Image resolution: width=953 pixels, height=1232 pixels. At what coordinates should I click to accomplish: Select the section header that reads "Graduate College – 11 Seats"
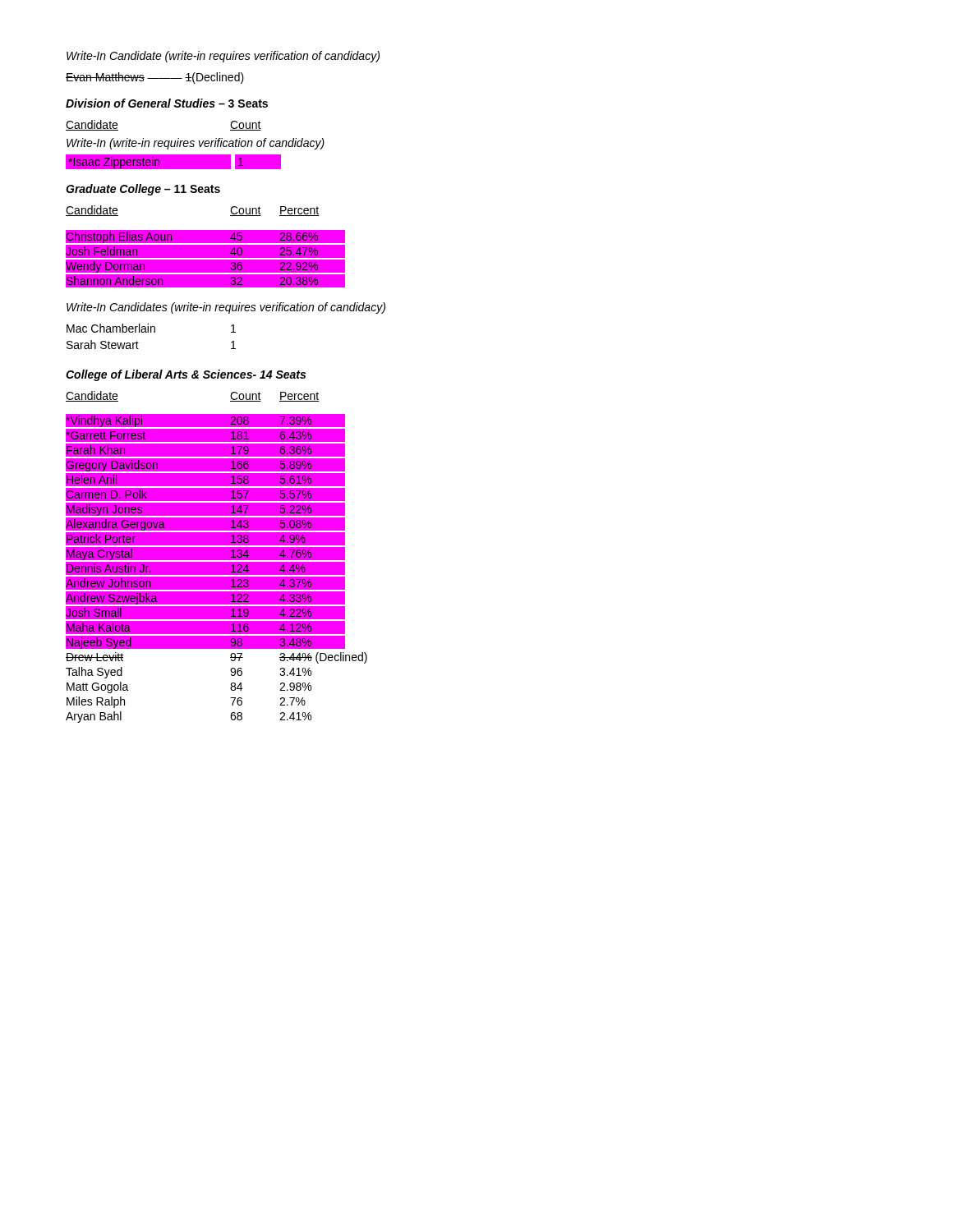pos(143,189)
